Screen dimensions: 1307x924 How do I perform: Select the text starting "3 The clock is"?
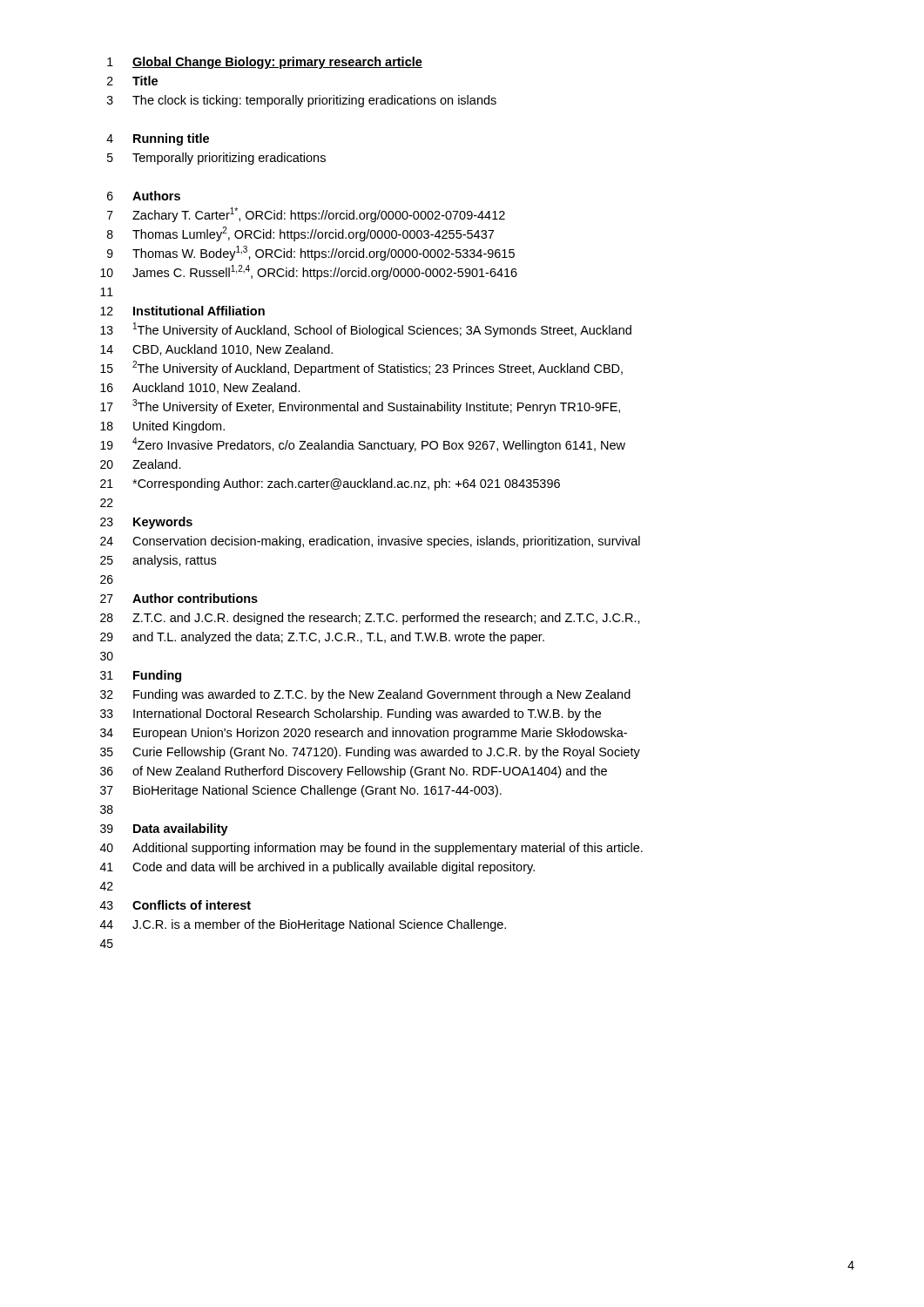[x=462, y=100]
